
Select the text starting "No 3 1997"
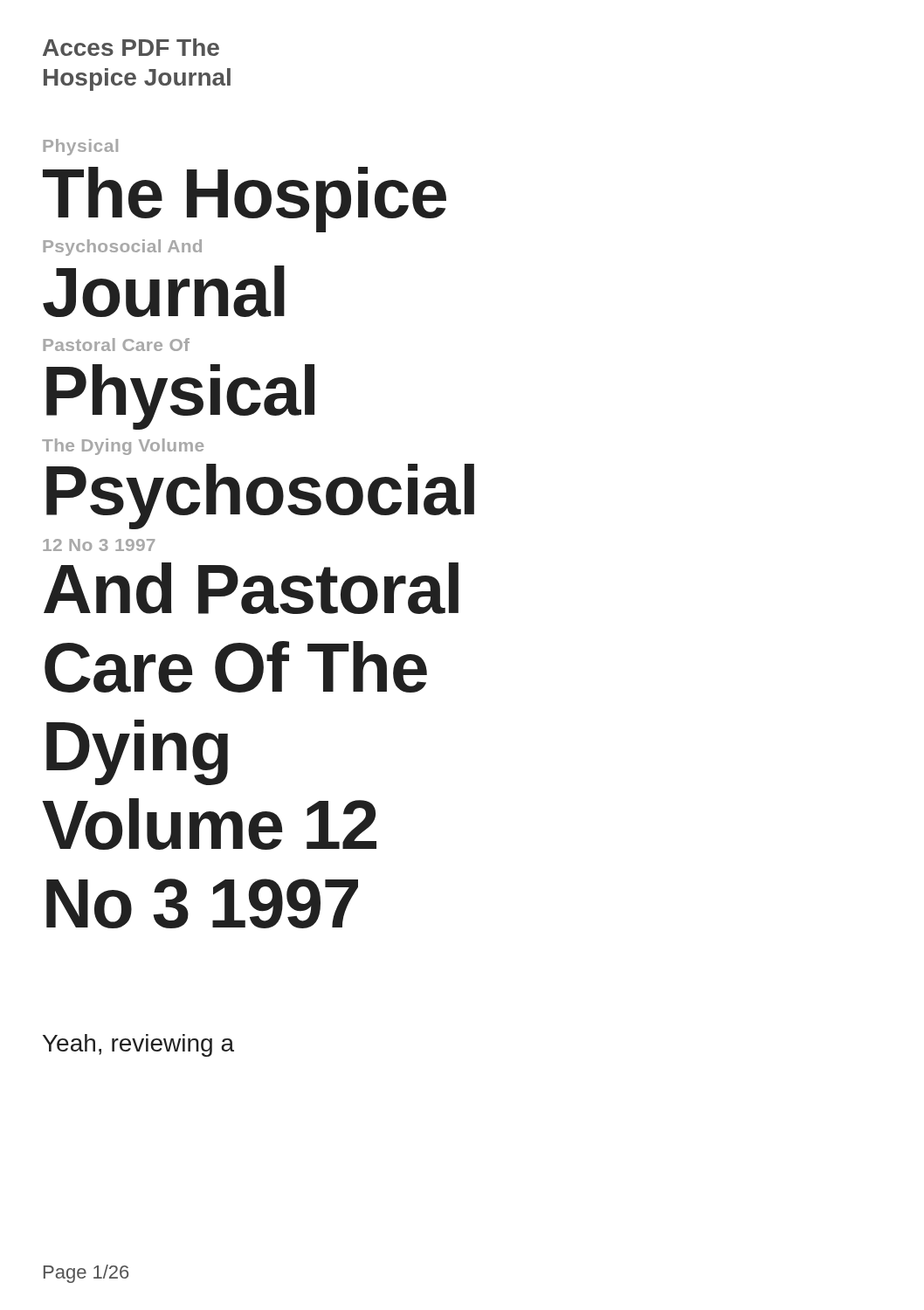(x=201, y=904)
